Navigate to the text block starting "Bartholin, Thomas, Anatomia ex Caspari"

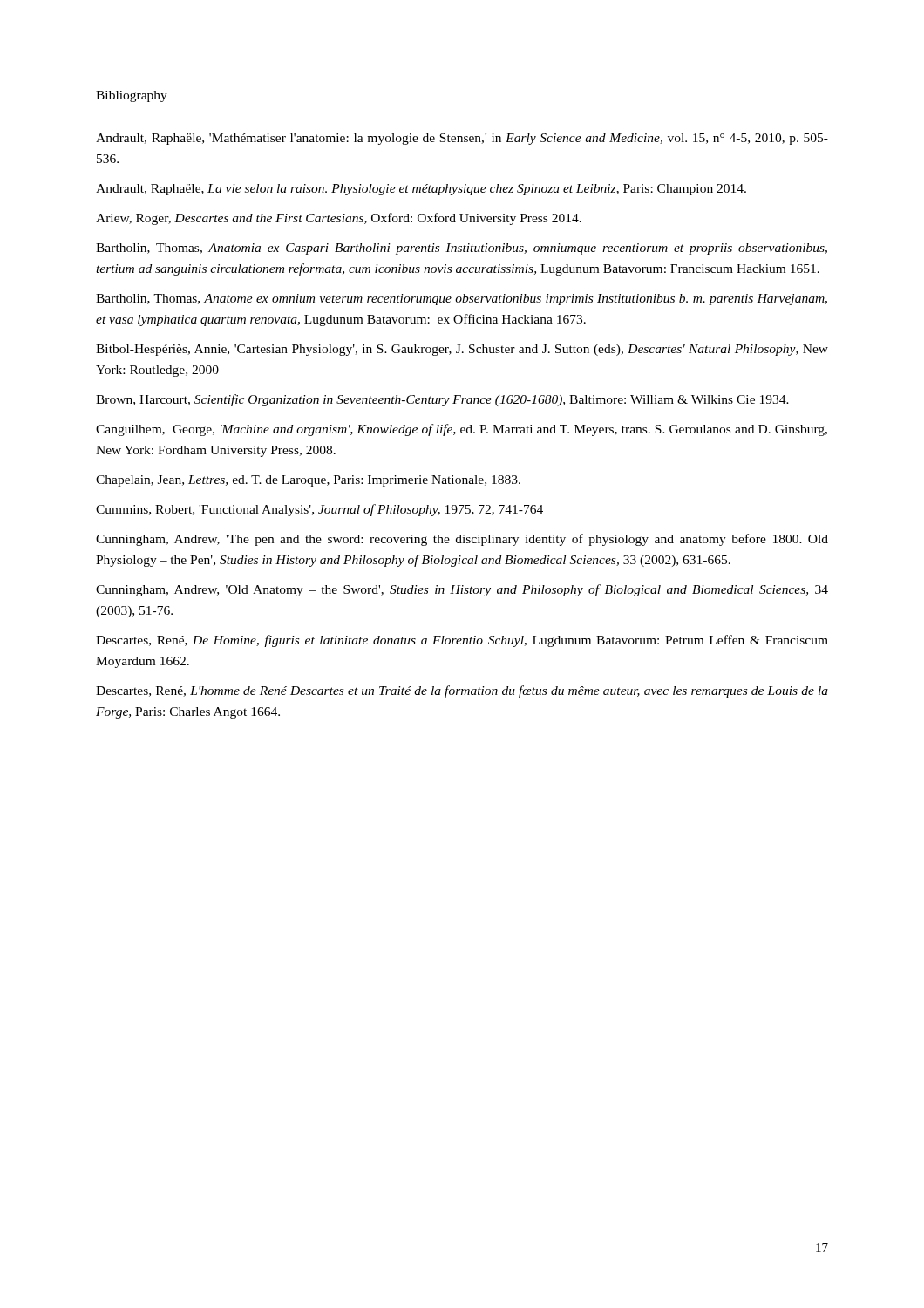click(x=462, y=258)
